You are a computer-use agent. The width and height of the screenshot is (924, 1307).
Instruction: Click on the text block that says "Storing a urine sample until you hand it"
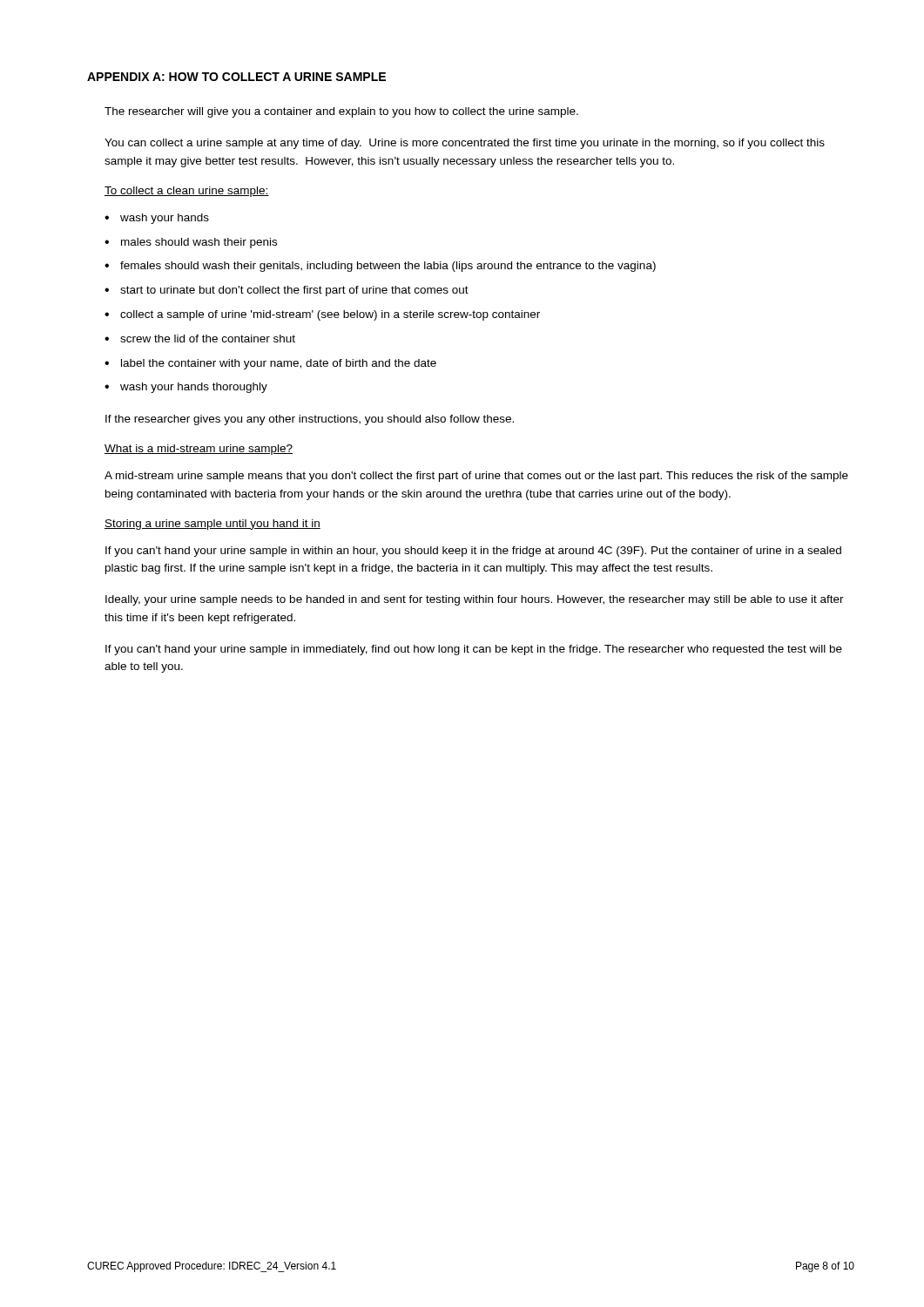click(x=212, y=523)
